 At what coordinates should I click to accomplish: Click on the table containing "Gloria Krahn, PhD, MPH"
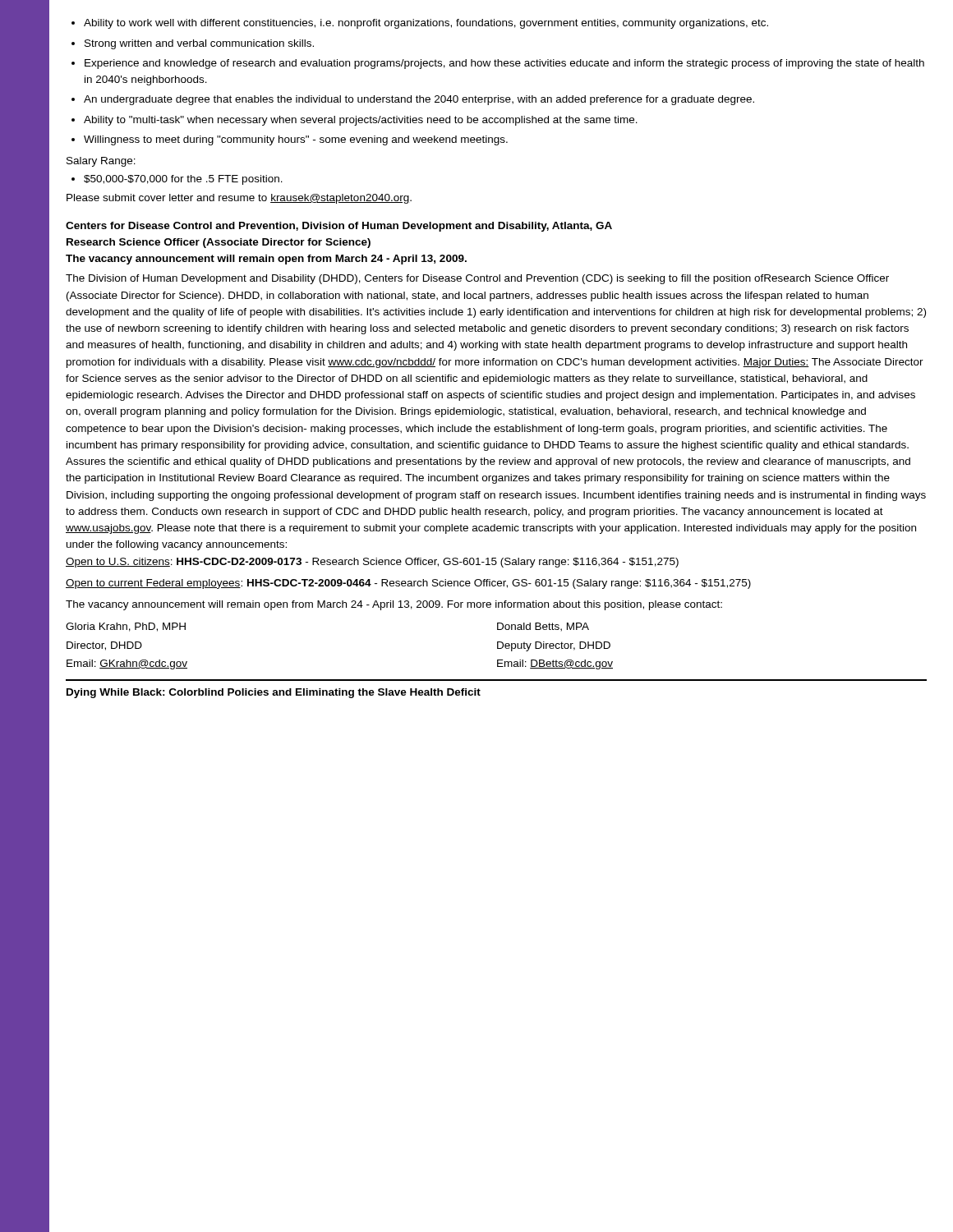coord(496,645)
